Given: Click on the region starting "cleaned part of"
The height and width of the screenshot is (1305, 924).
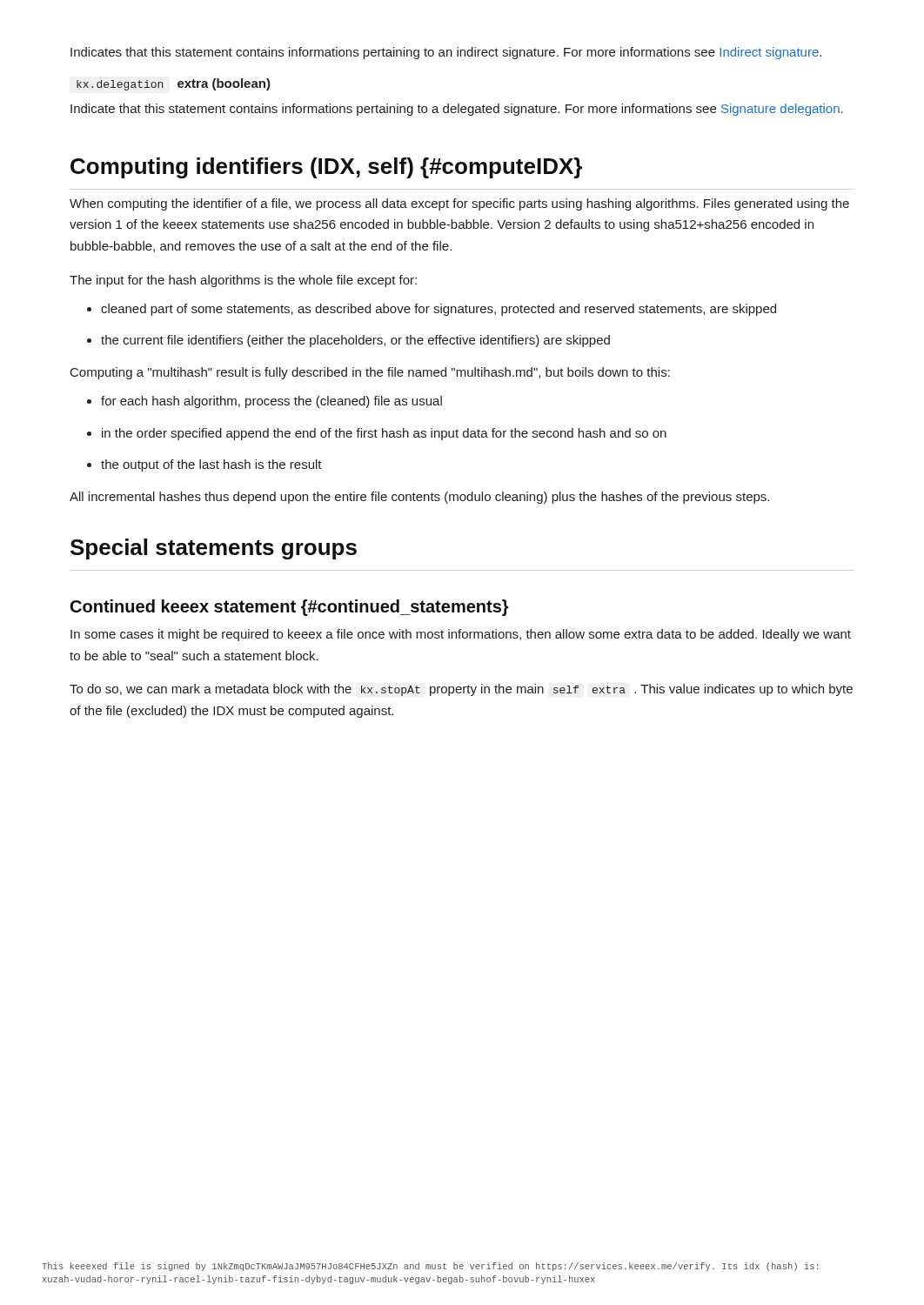Looking at the screenshot, I should [x=462, y=309].
